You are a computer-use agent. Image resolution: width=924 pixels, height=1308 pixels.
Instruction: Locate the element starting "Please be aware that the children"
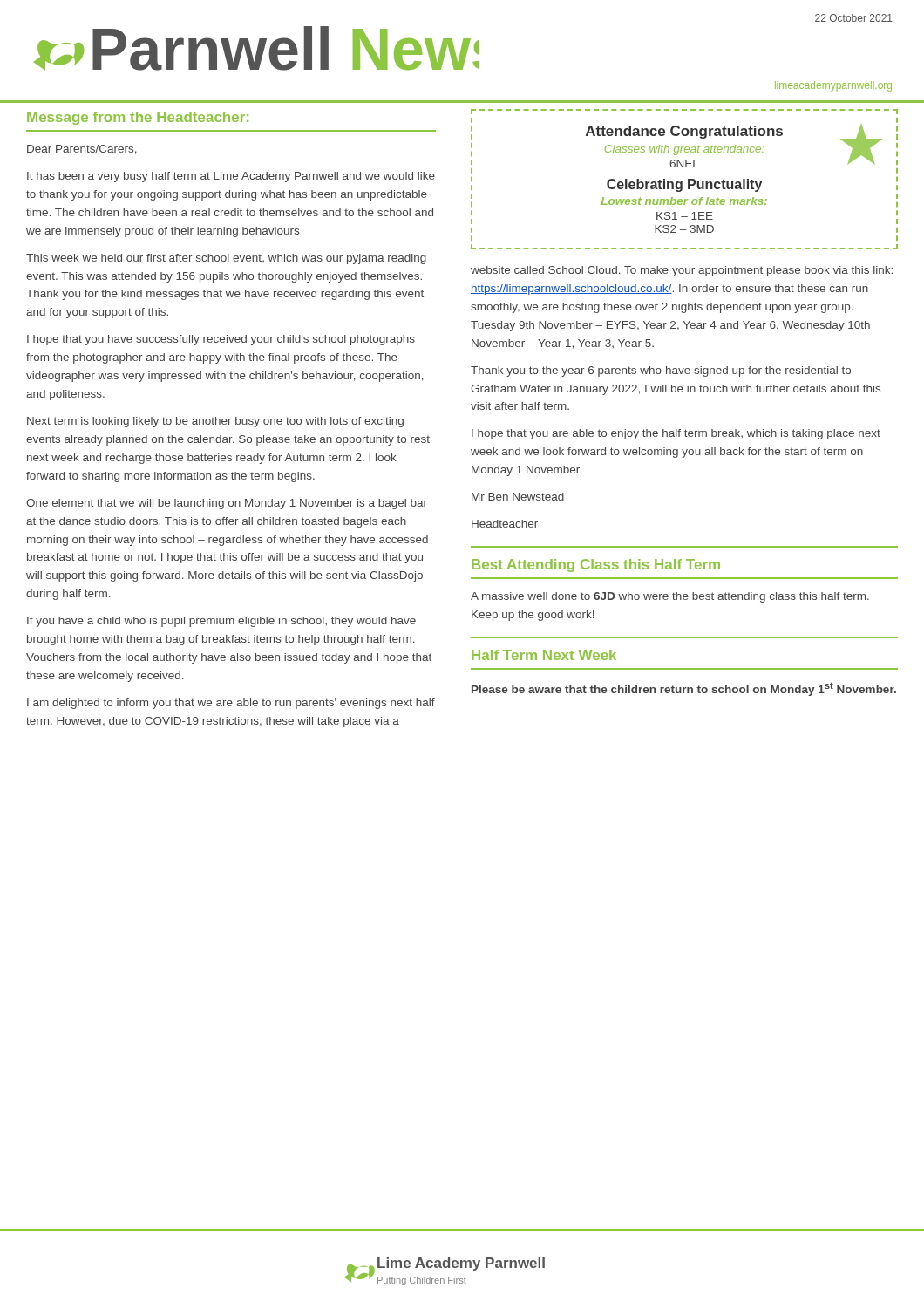684,688
